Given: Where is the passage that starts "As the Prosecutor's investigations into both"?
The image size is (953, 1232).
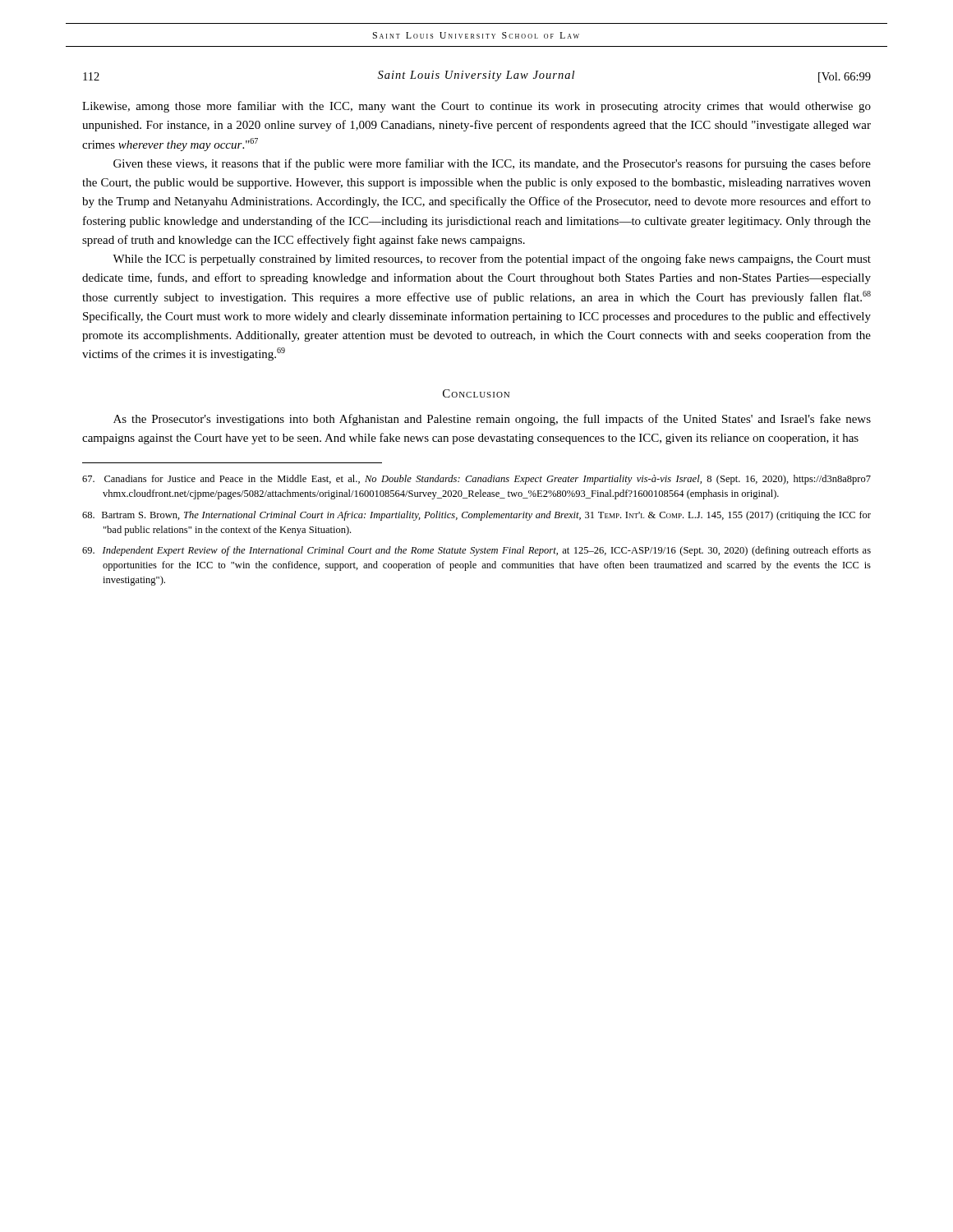Looking at the screenshot, I should click(x=476, y=428).
